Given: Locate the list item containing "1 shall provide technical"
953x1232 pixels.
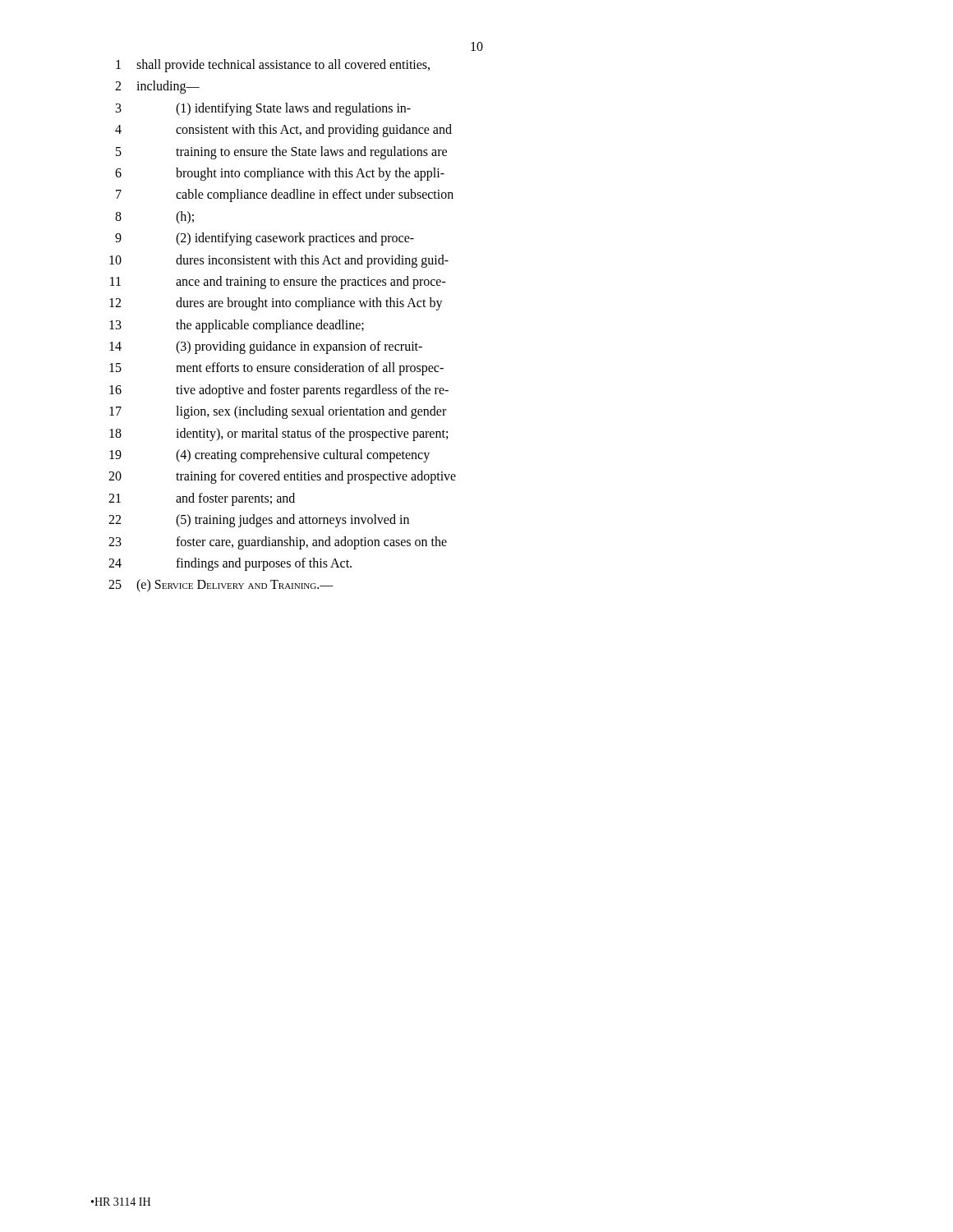Looking at the screenshot, I should tap(273, 66).
